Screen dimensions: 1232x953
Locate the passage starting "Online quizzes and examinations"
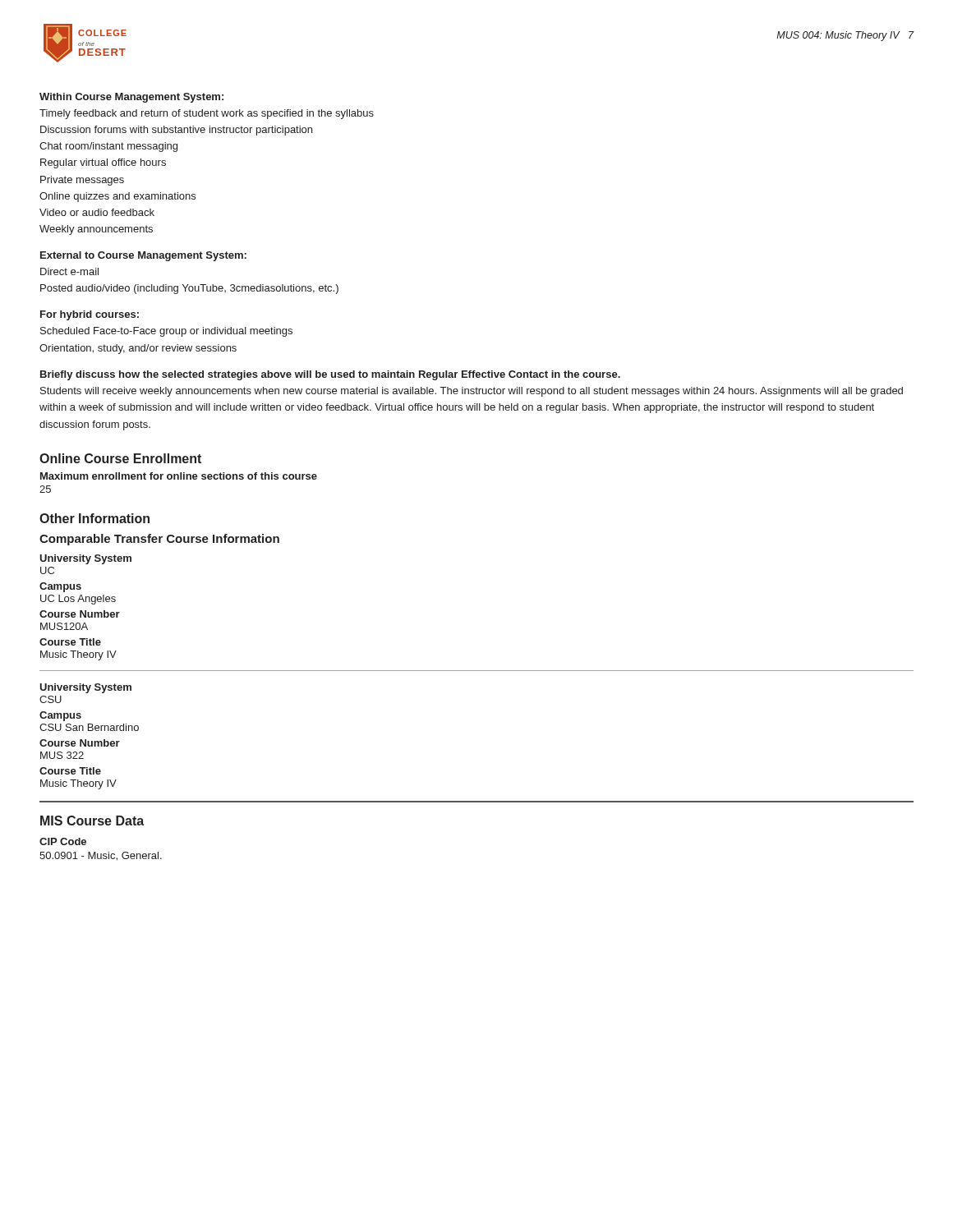point(118,196)
